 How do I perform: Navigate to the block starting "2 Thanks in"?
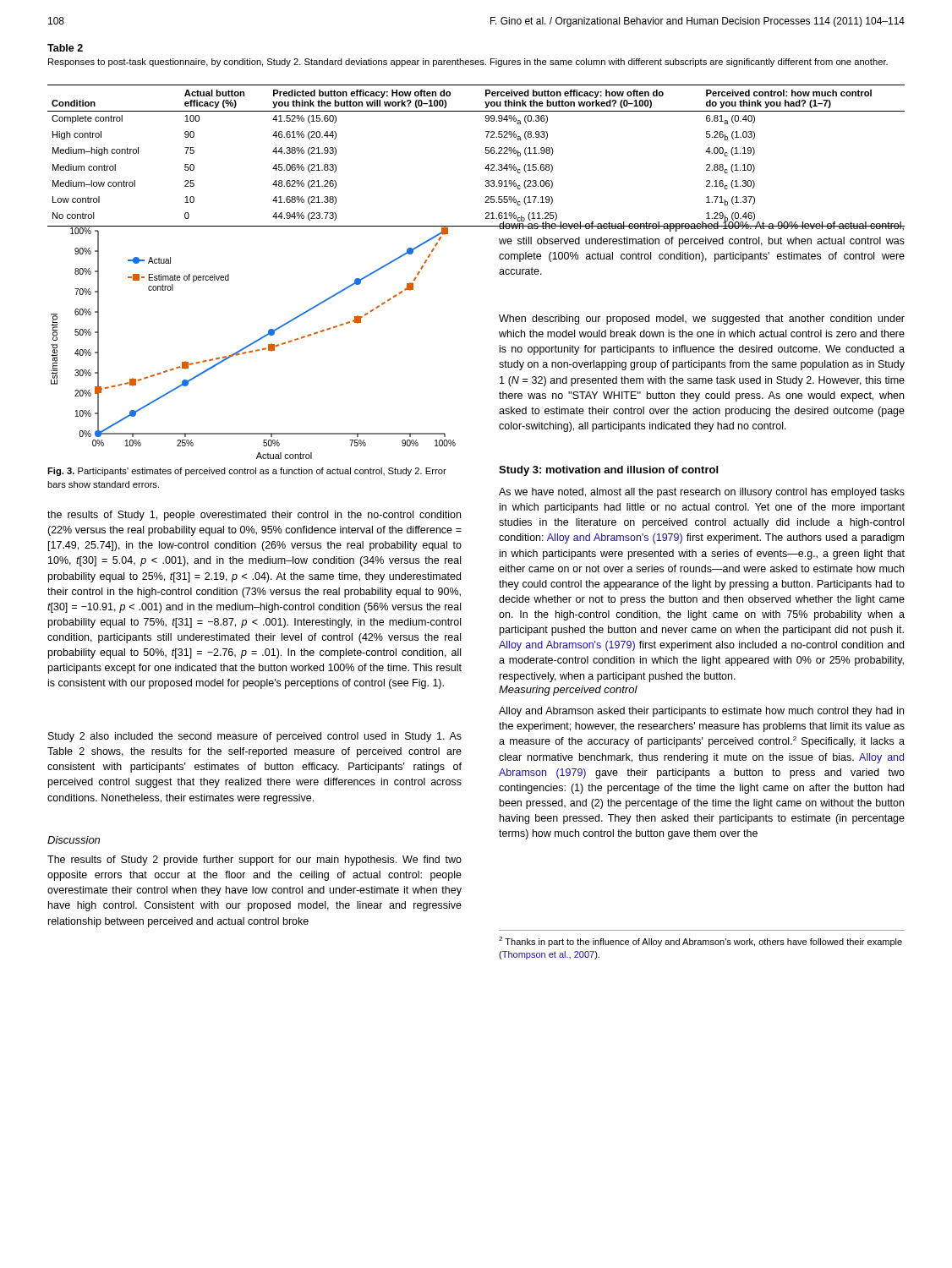(701, 947)
